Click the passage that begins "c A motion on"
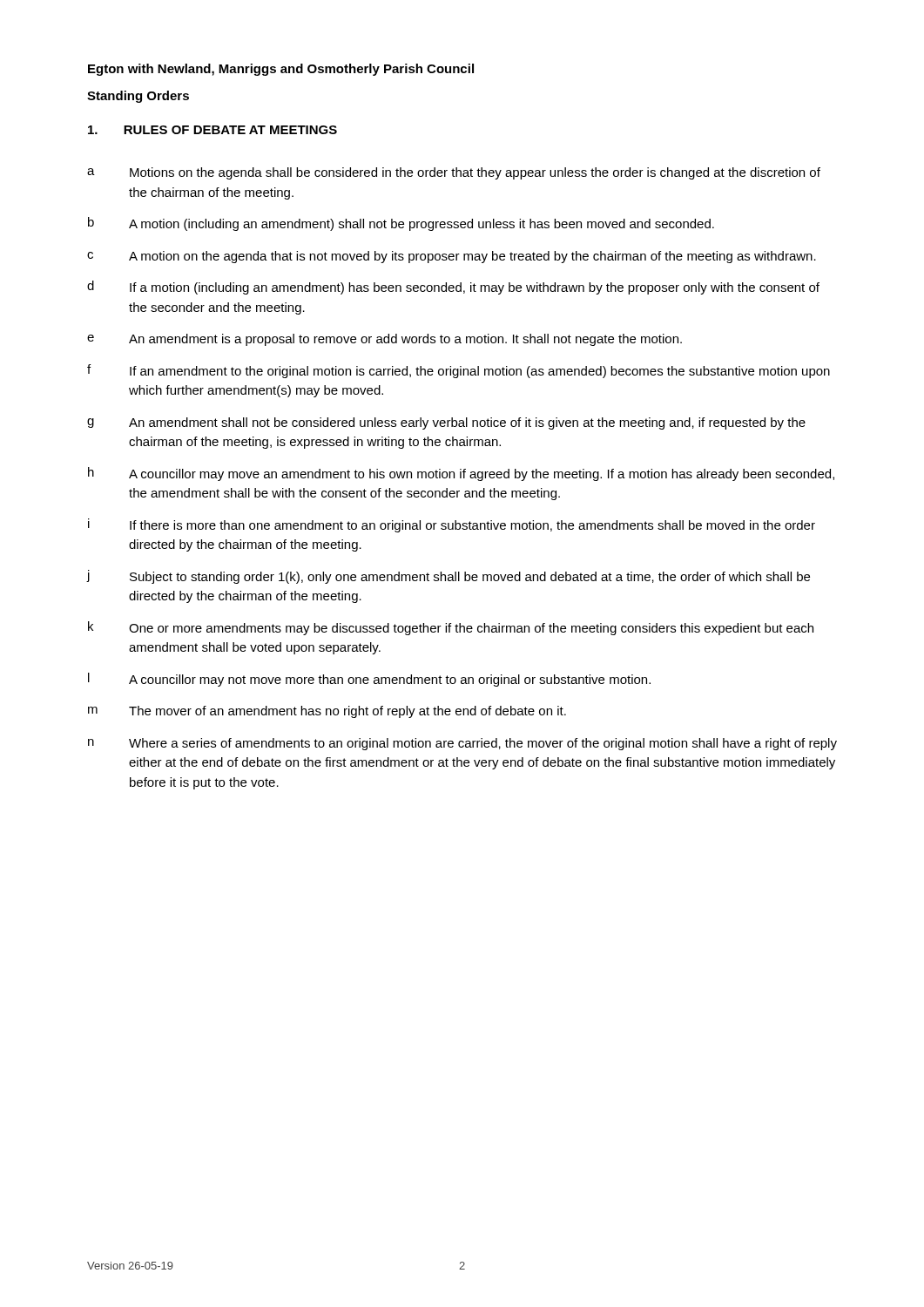Viewport: 924px width, 1307px height. (462, 256)
